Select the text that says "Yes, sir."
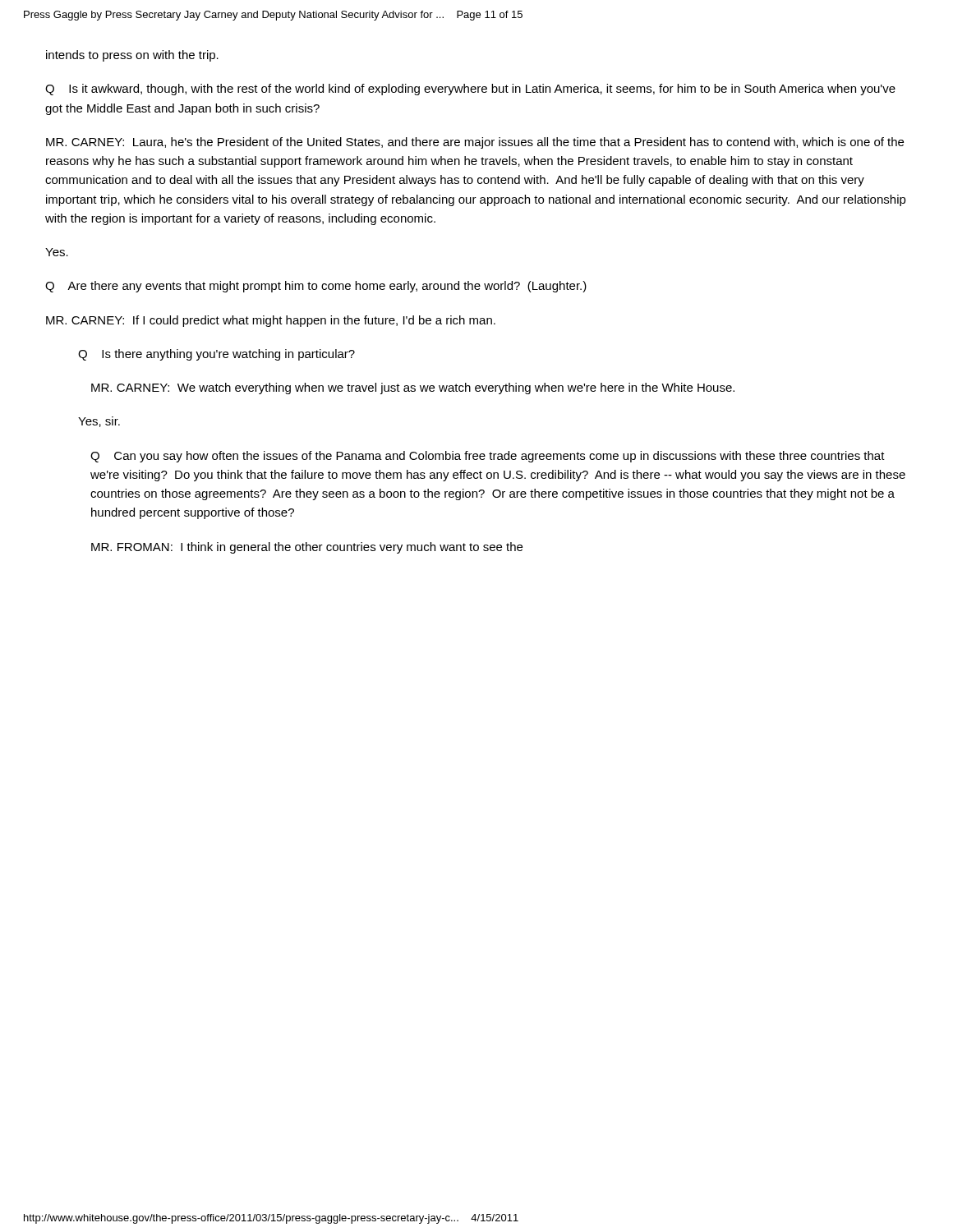The image size is (953, 1232). point(99,421)
